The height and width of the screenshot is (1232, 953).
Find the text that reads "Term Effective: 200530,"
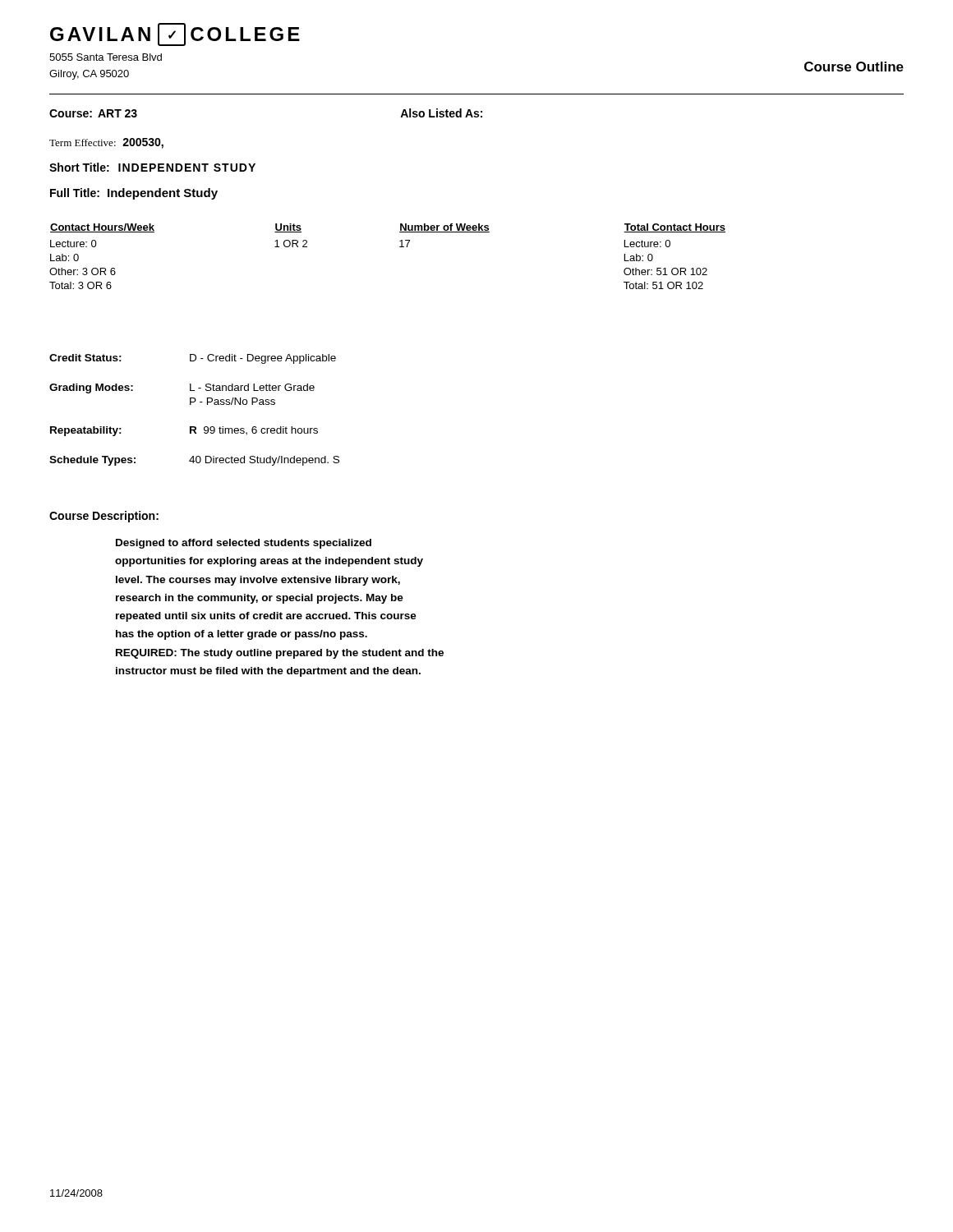107,142
